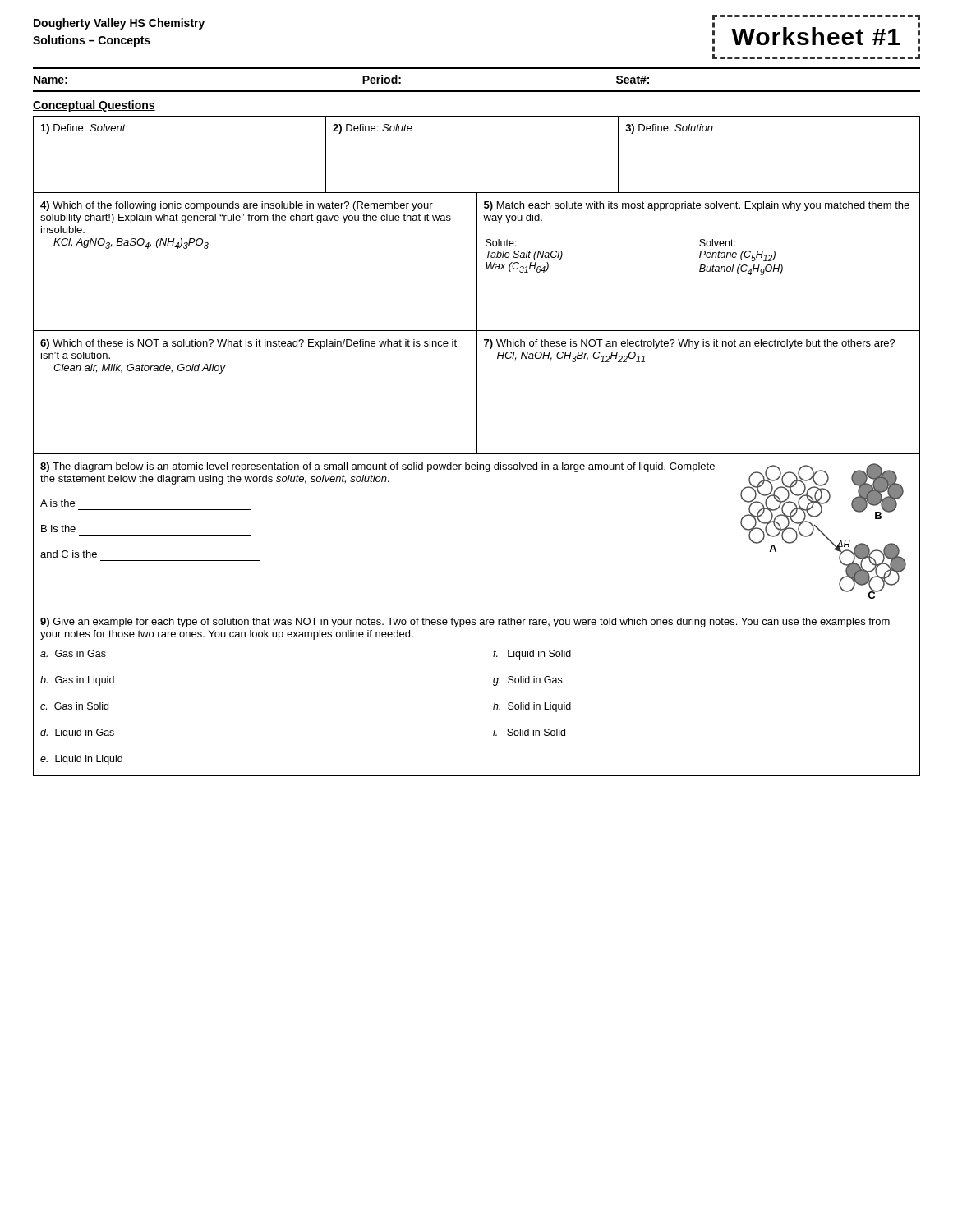Select the text starting "f. Liquid in Solid"
The width and height of the screenshot is (953, 1232).
pos(532,653)
